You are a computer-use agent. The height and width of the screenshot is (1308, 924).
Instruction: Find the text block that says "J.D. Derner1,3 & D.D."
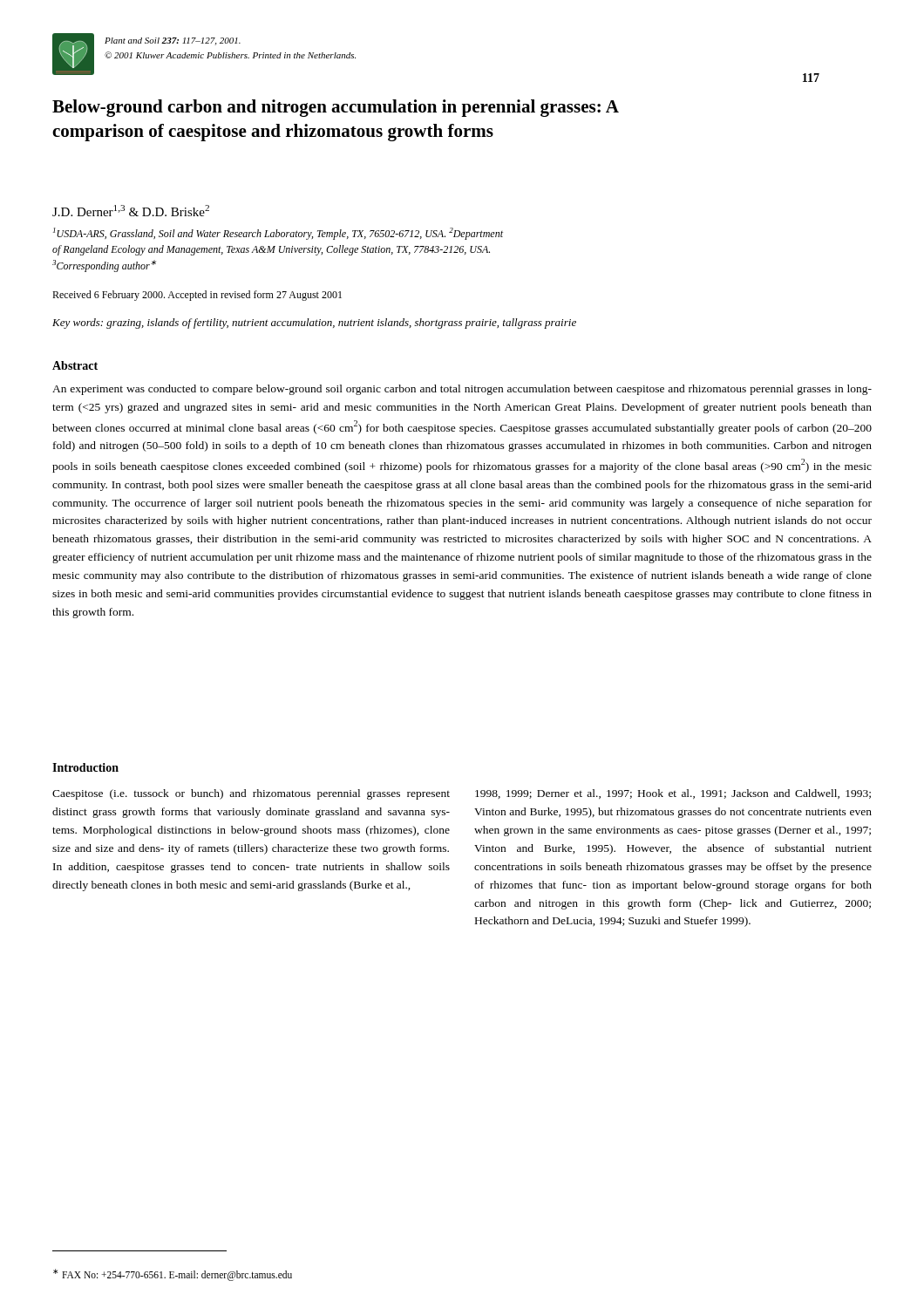131,211
